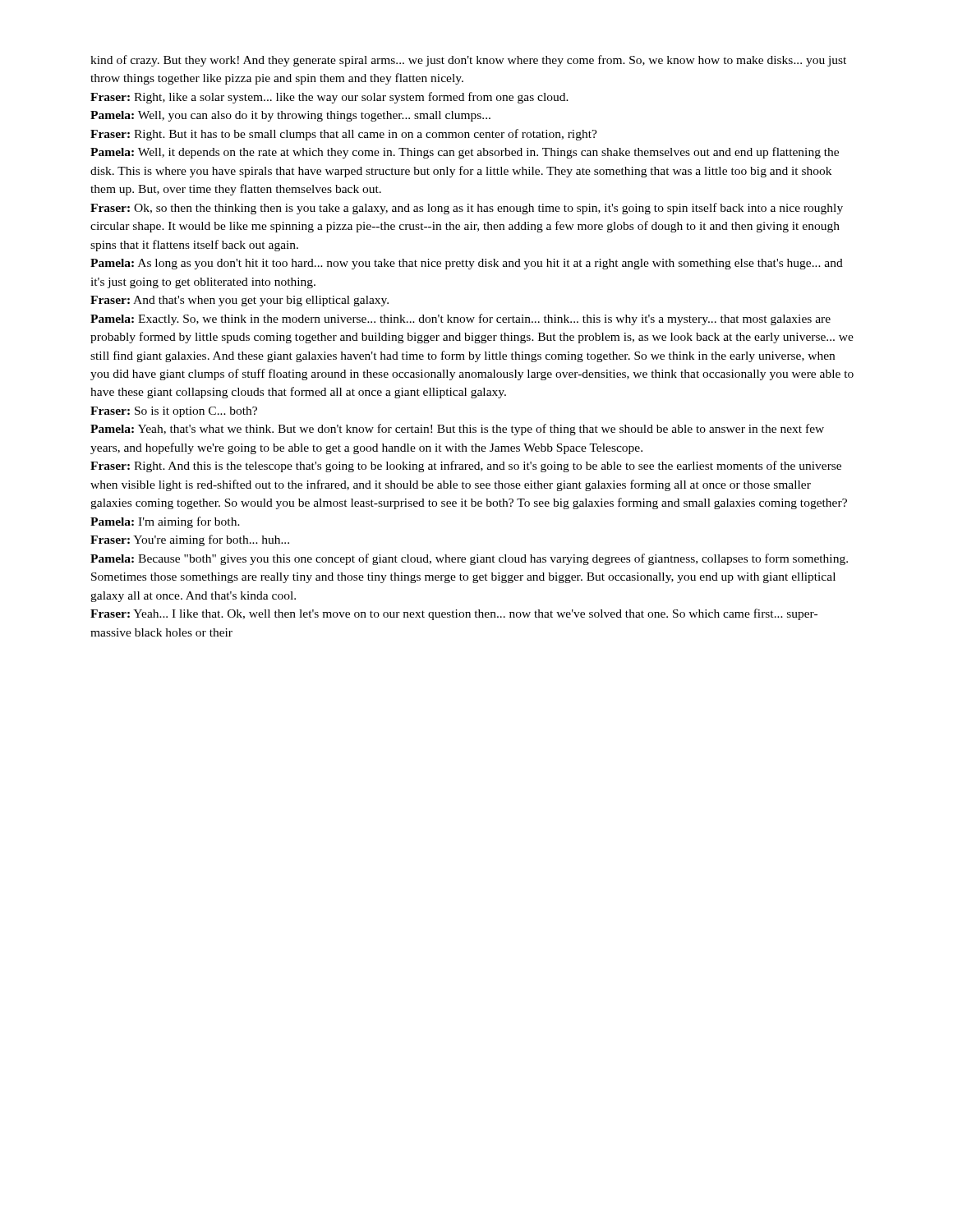Click the passage that begins "Pamela: Well, you can also do it by"
This screenshot has height=1232, width=953.
(472, 116)
